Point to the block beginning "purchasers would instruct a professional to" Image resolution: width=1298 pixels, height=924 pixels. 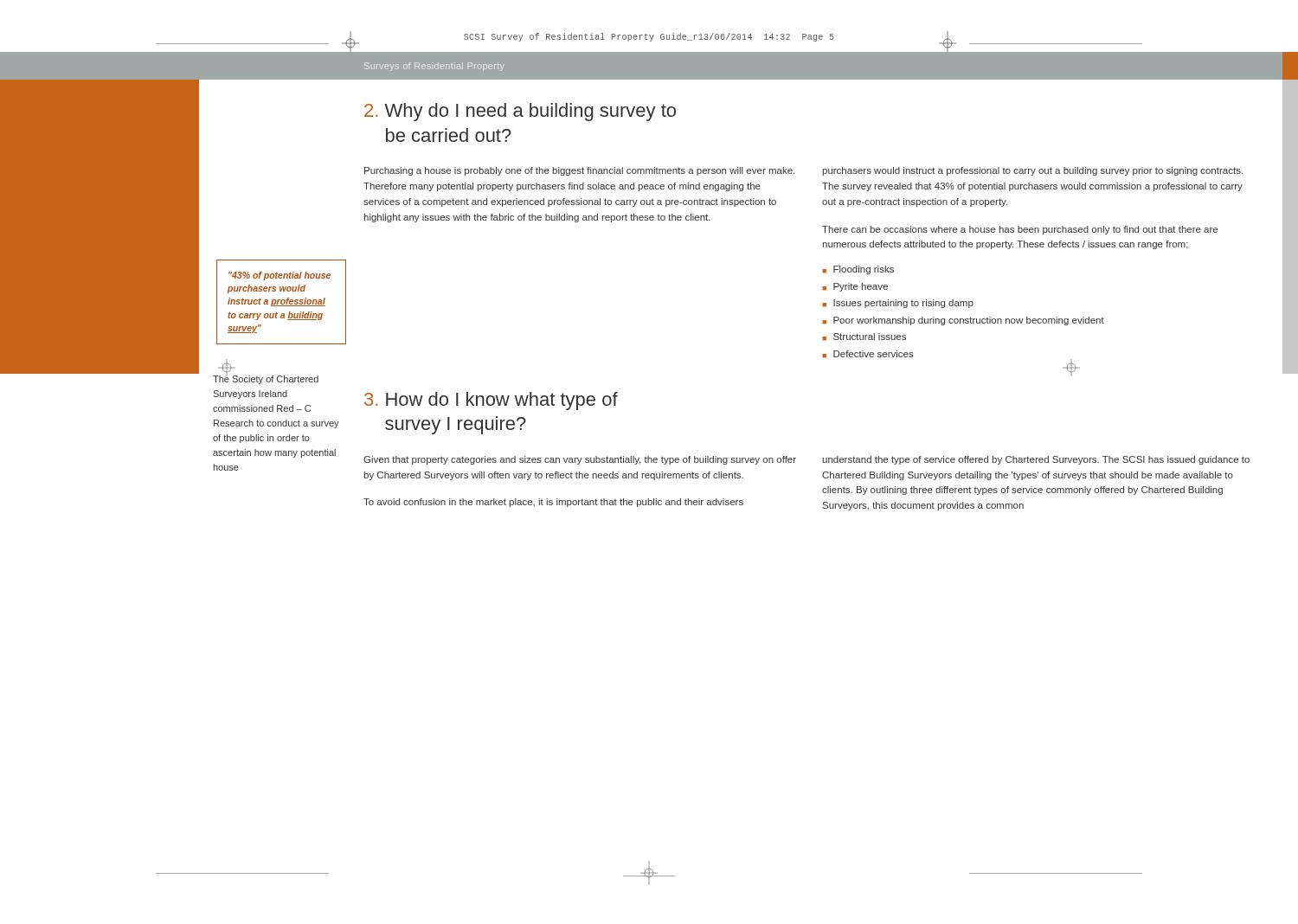[x=1033, y=186]
